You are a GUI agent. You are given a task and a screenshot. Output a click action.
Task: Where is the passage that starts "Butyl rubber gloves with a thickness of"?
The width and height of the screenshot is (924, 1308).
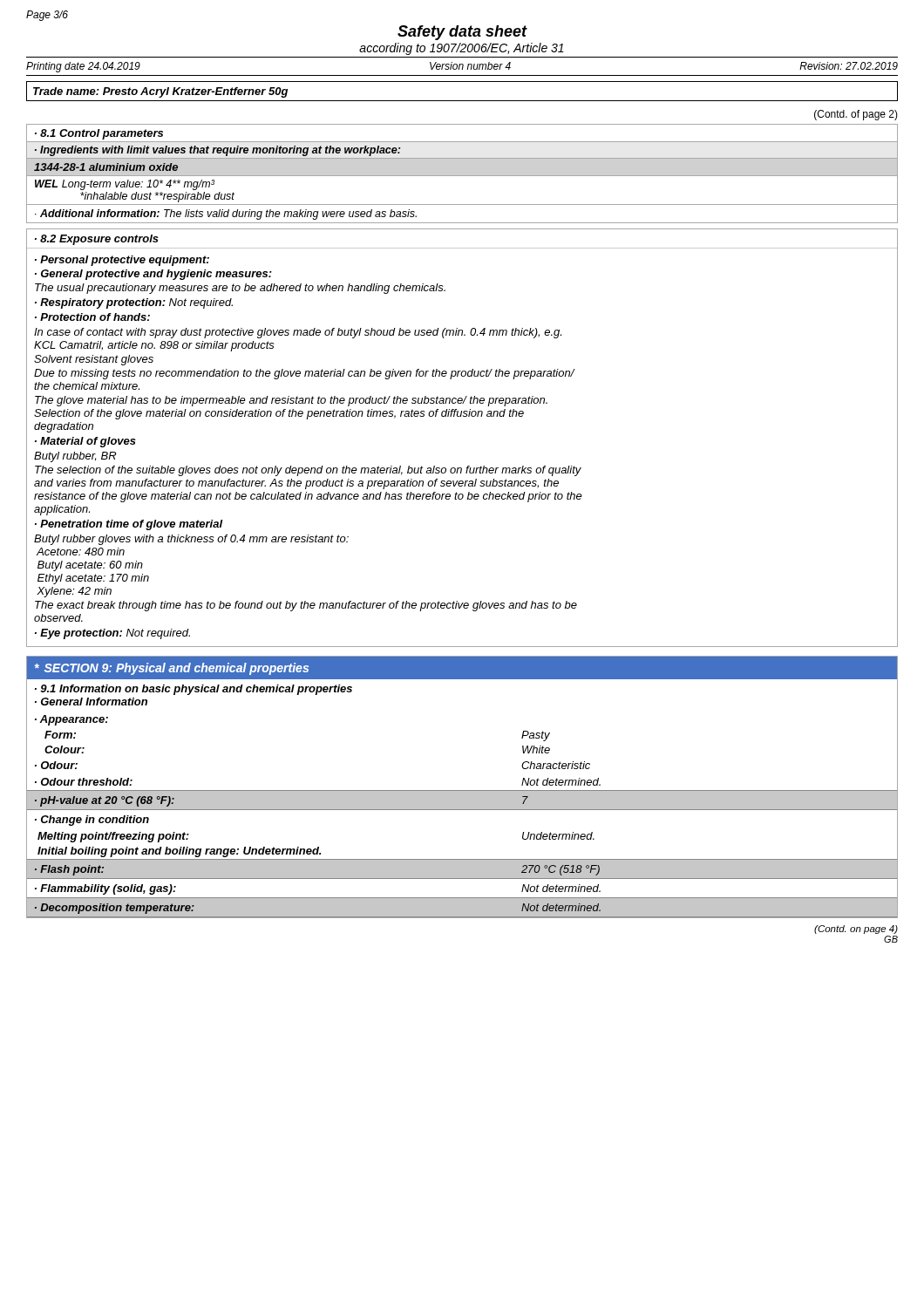click(191, 540)
